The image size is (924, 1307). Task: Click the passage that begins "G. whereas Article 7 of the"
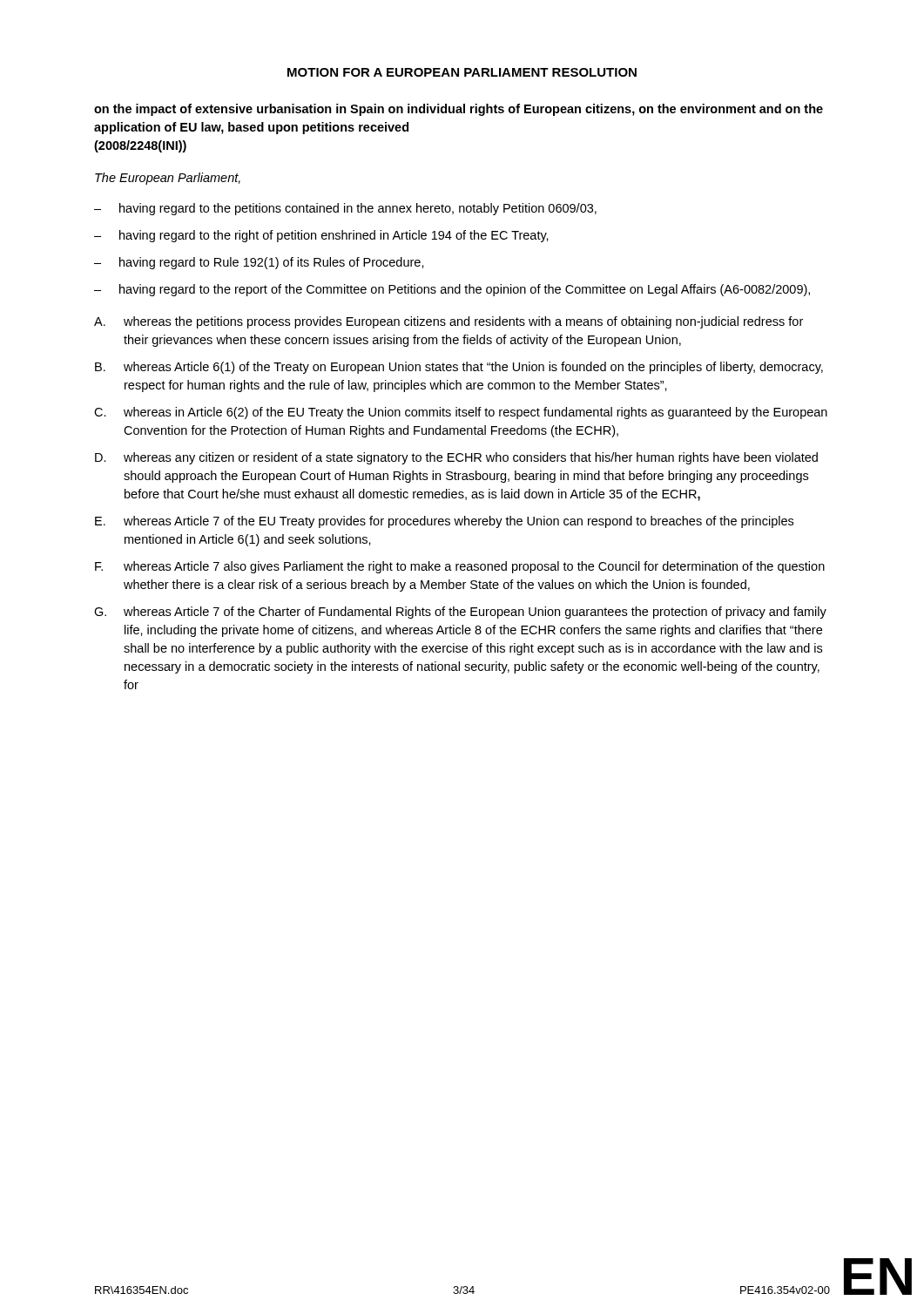[462, 649]
